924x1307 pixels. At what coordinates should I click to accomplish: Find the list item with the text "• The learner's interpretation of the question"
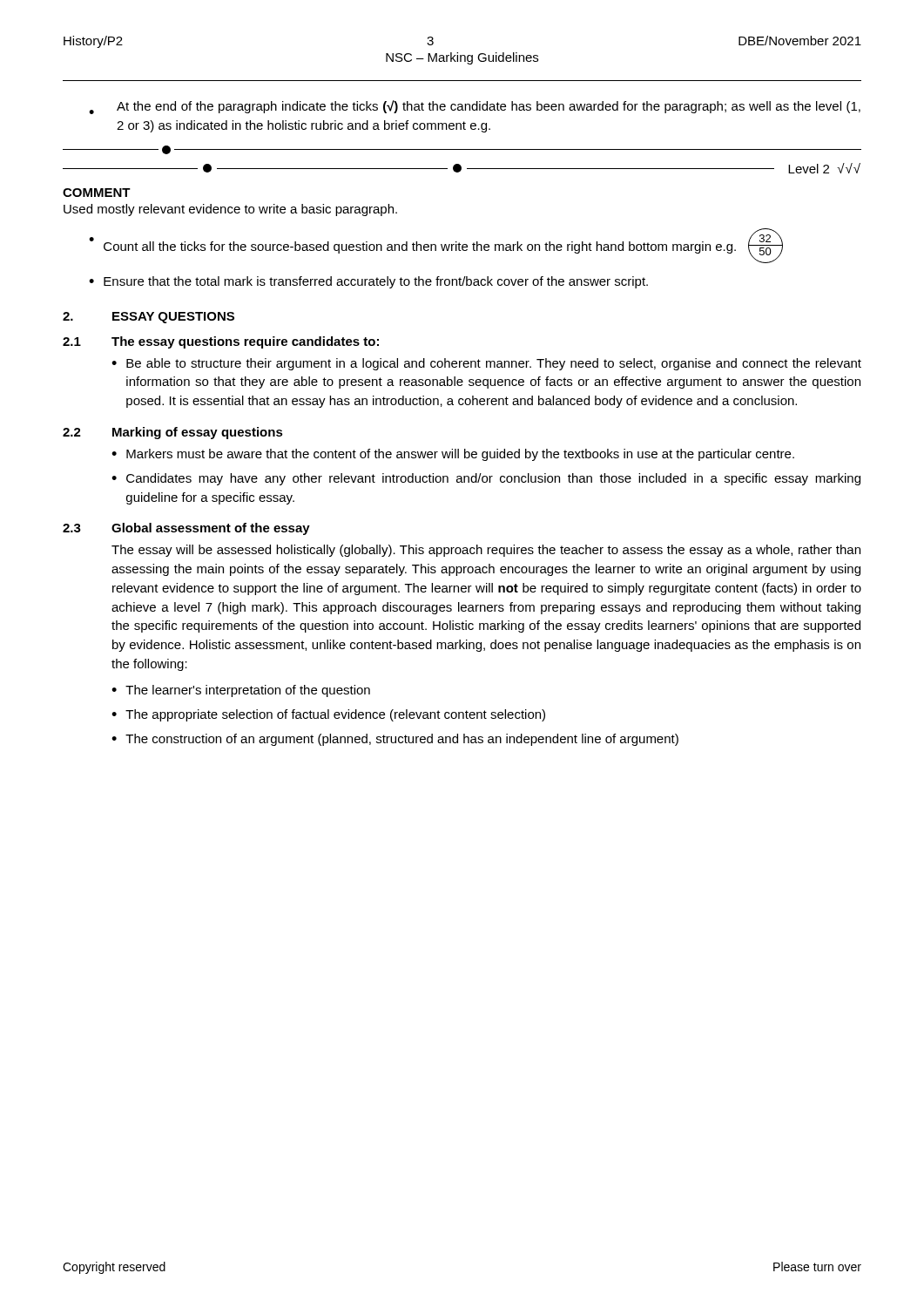(241, 691)
